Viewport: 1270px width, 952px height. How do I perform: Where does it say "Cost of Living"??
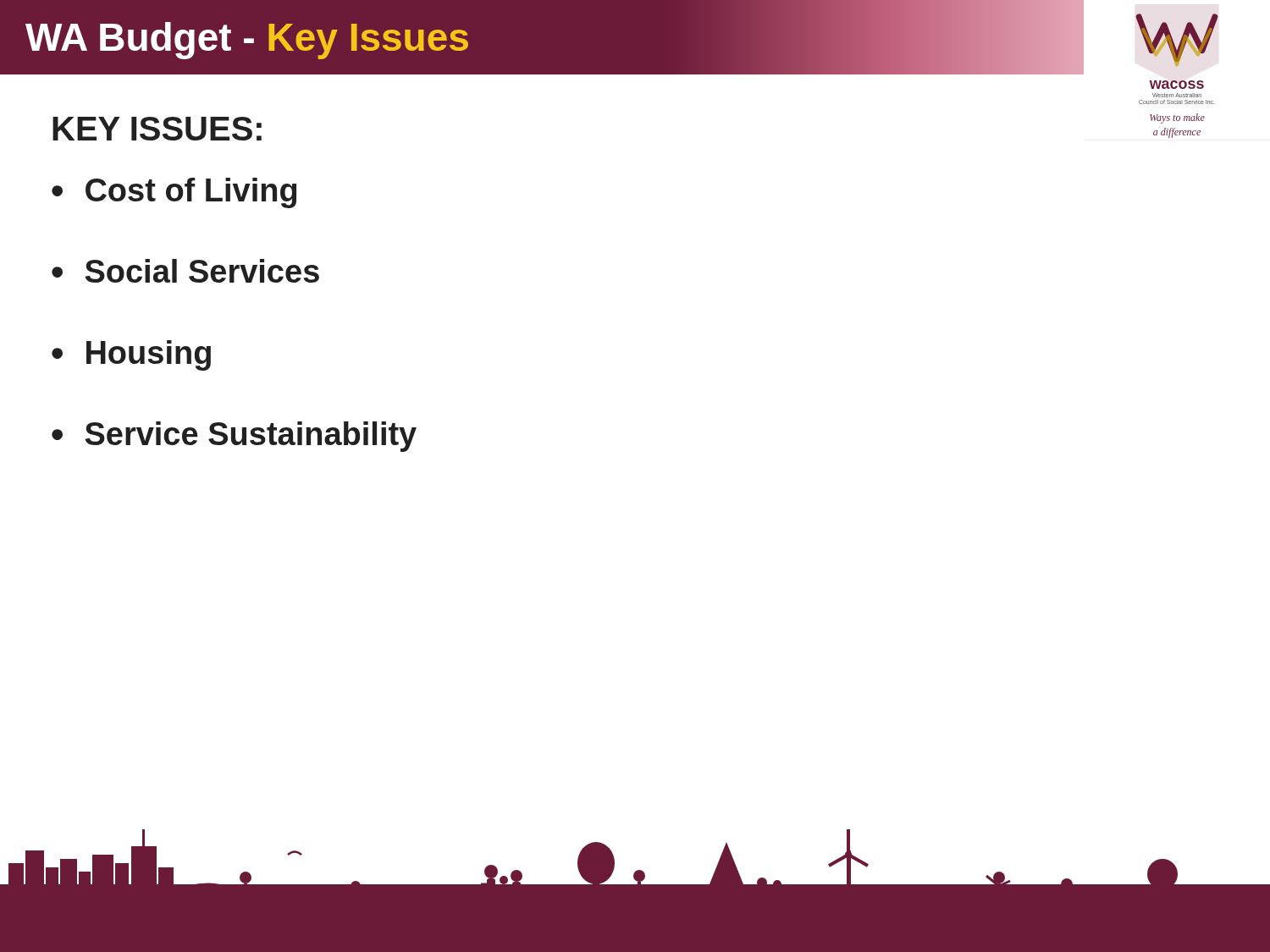tap(191, 190)
